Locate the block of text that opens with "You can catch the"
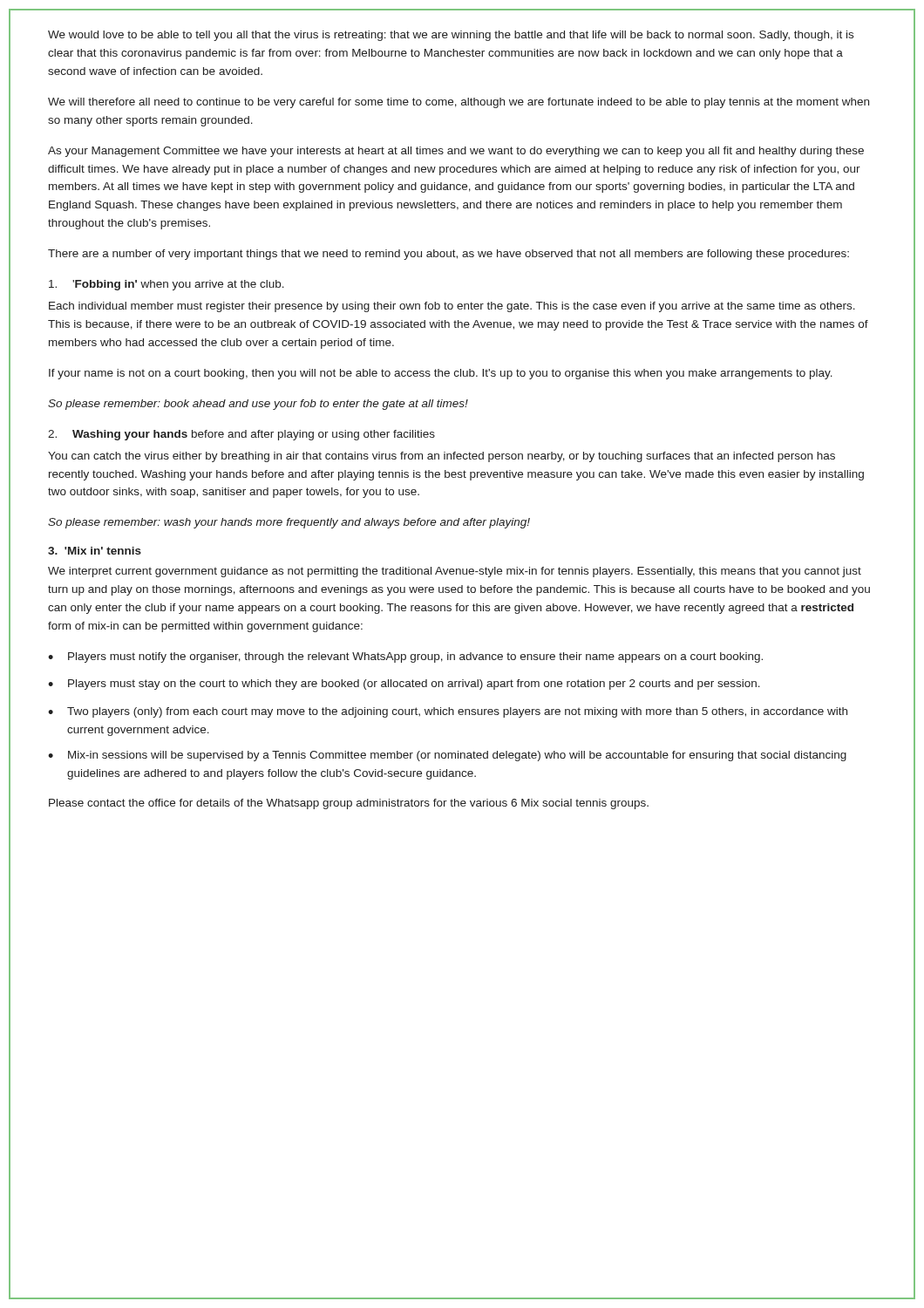The height and width of the screenshot is (1308, 924). 456,474
